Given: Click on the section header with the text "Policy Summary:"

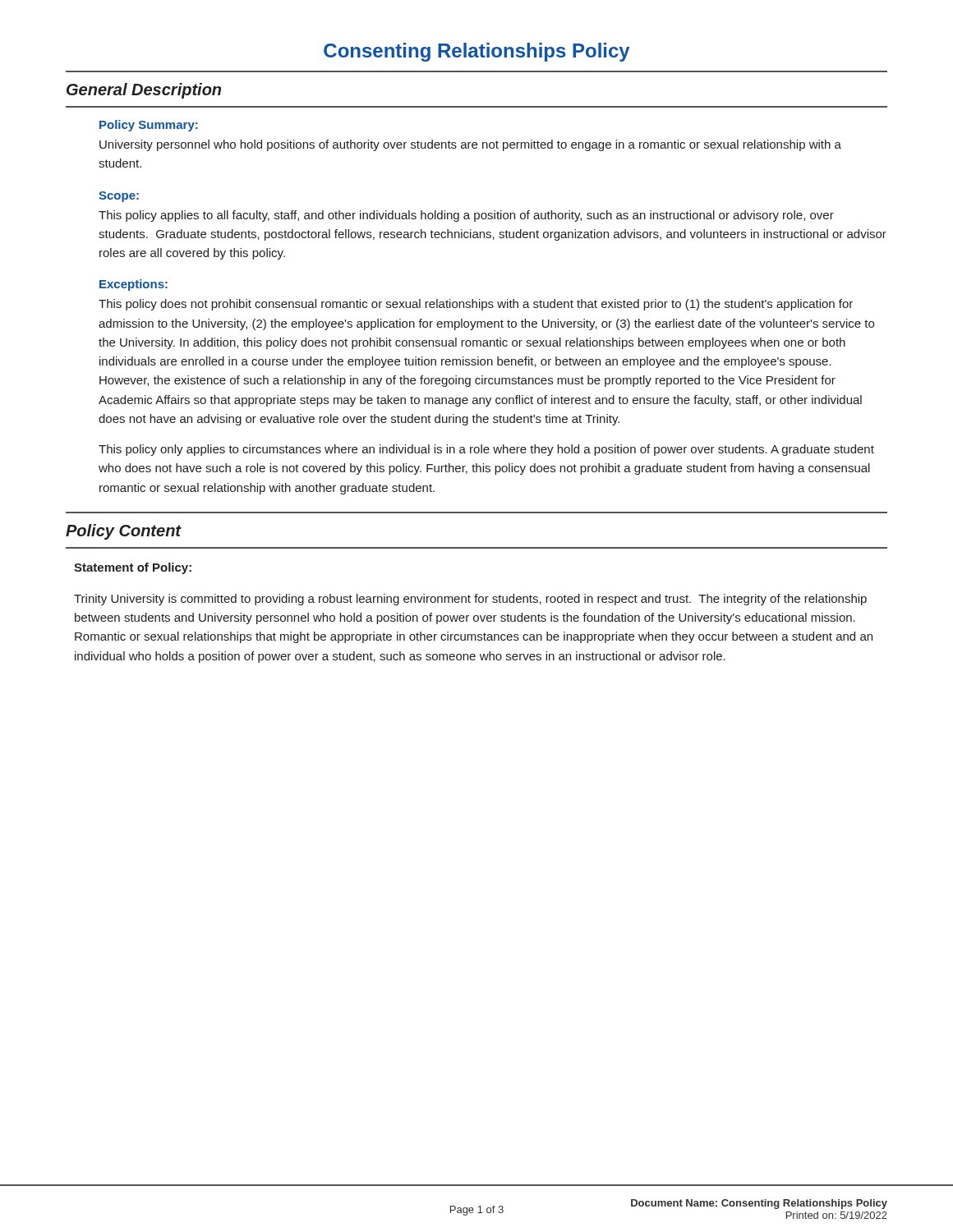Looking at the screenshot, I should (x=149, y=124).
